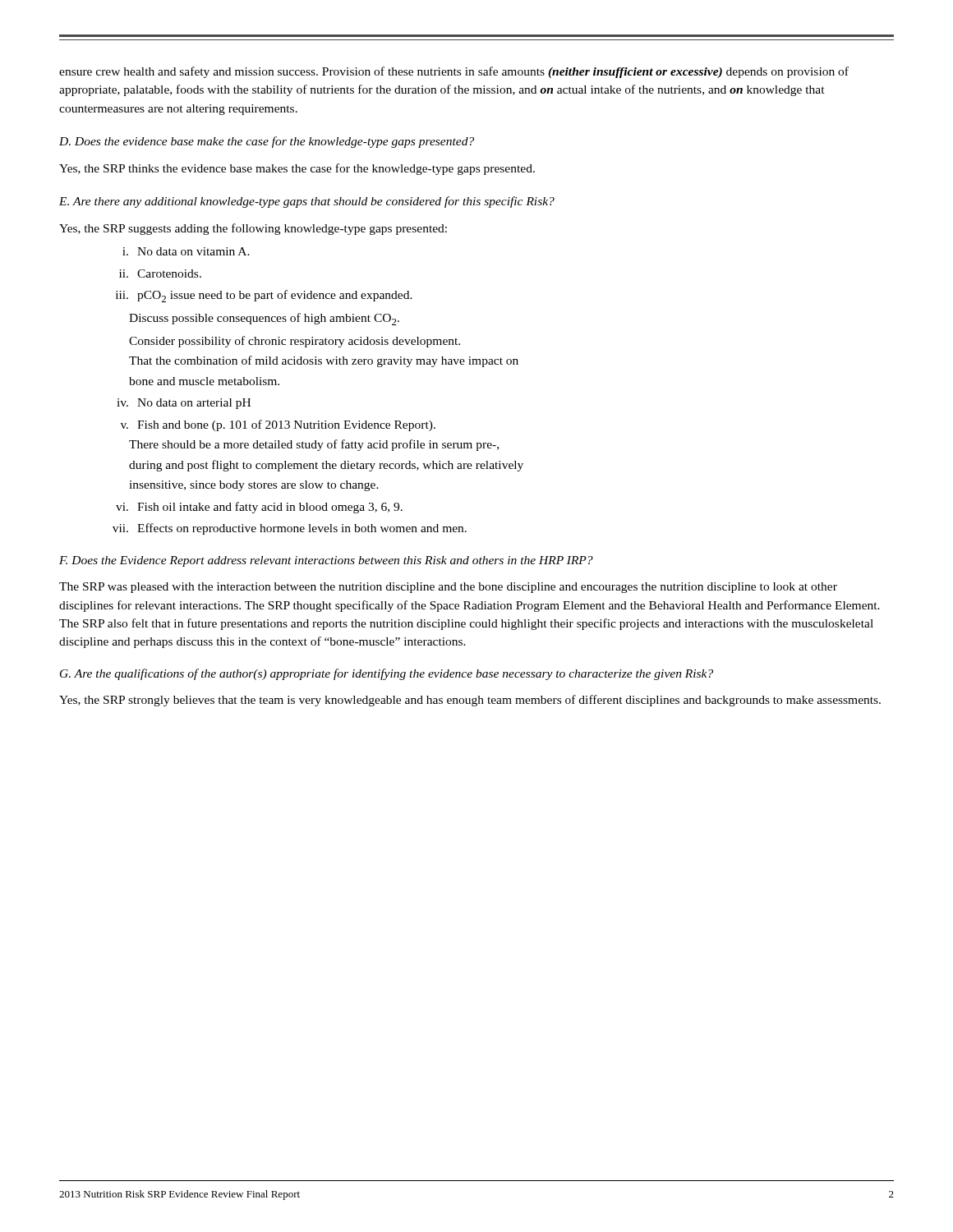Click on the passage starting "D. Does the evidence base make the"
953x1232 pixels.
(x=267, y=141)
